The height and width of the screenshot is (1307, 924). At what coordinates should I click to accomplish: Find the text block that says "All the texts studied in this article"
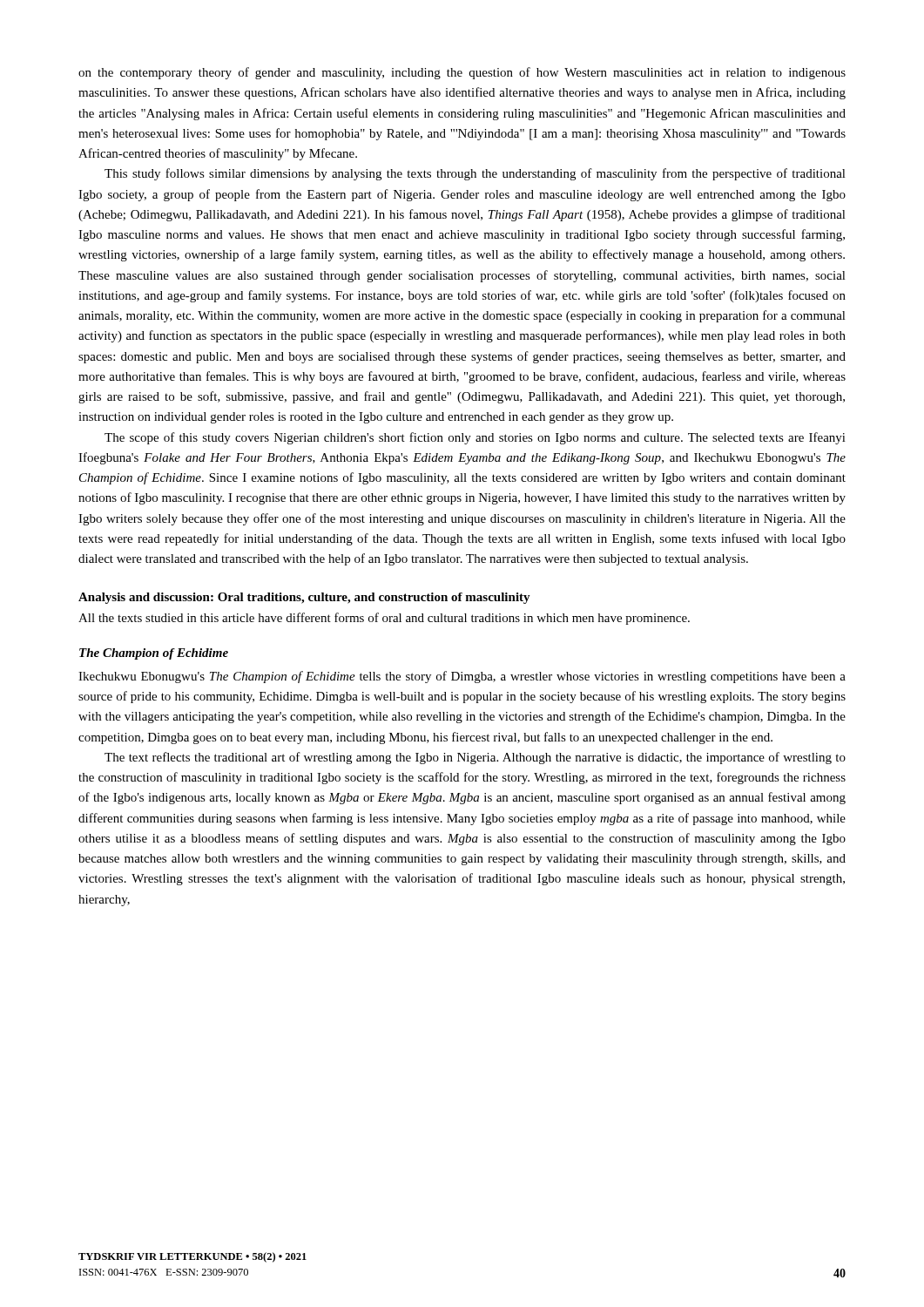click(462, 619)
